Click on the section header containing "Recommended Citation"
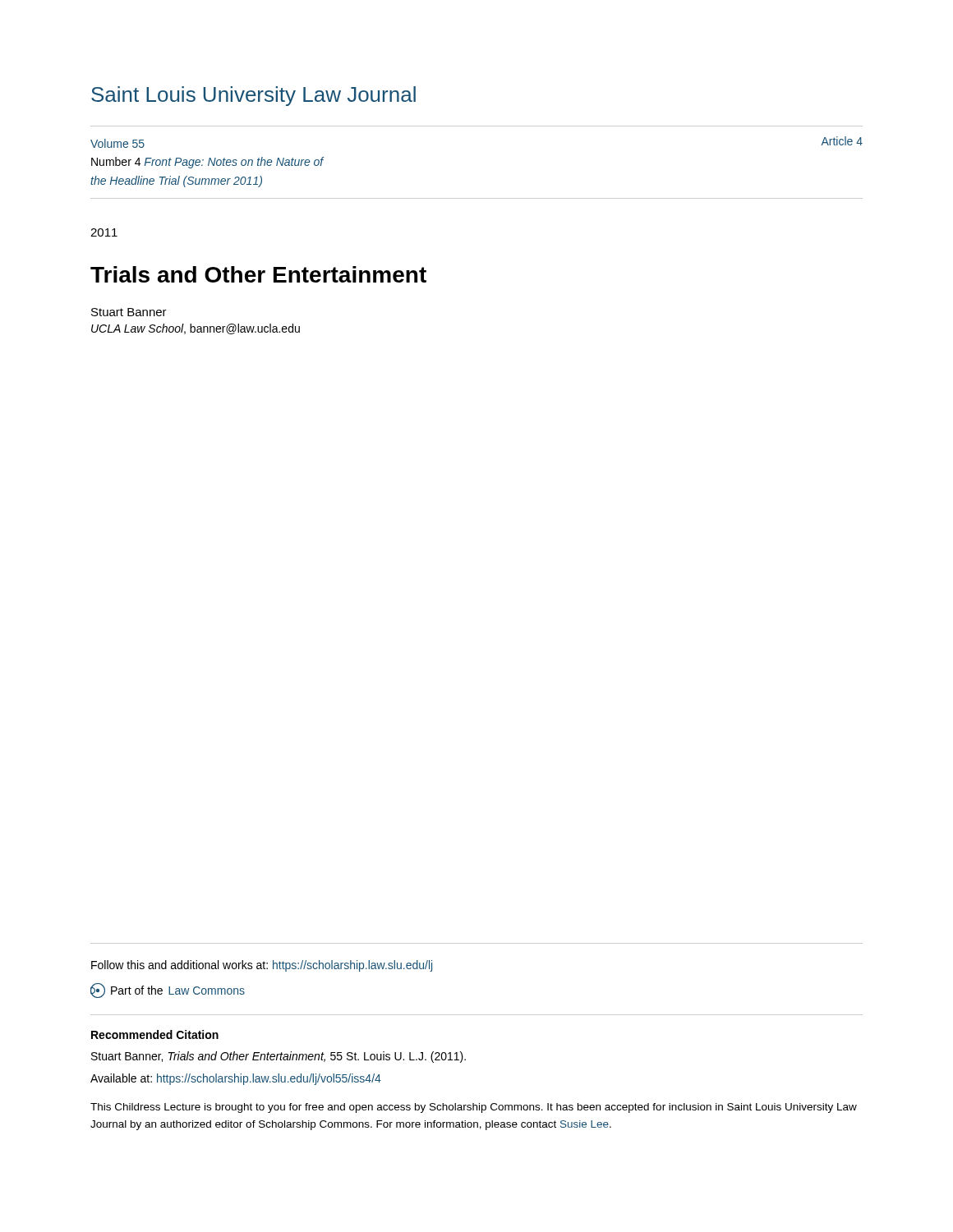The height and width of the screenshot is (1232, 953). coord(155,1034)
